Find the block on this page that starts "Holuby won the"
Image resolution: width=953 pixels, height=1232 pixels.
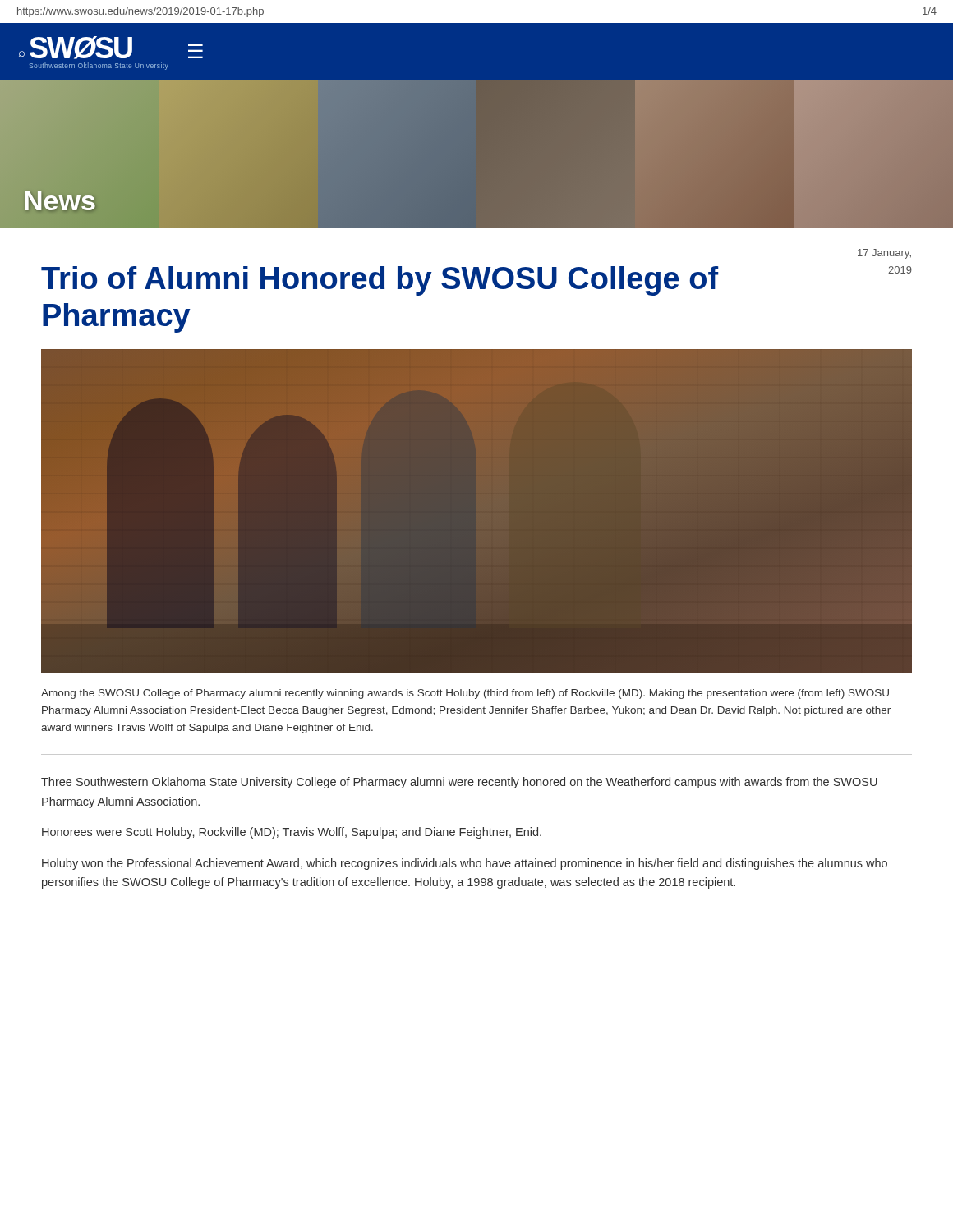[464, 873]
